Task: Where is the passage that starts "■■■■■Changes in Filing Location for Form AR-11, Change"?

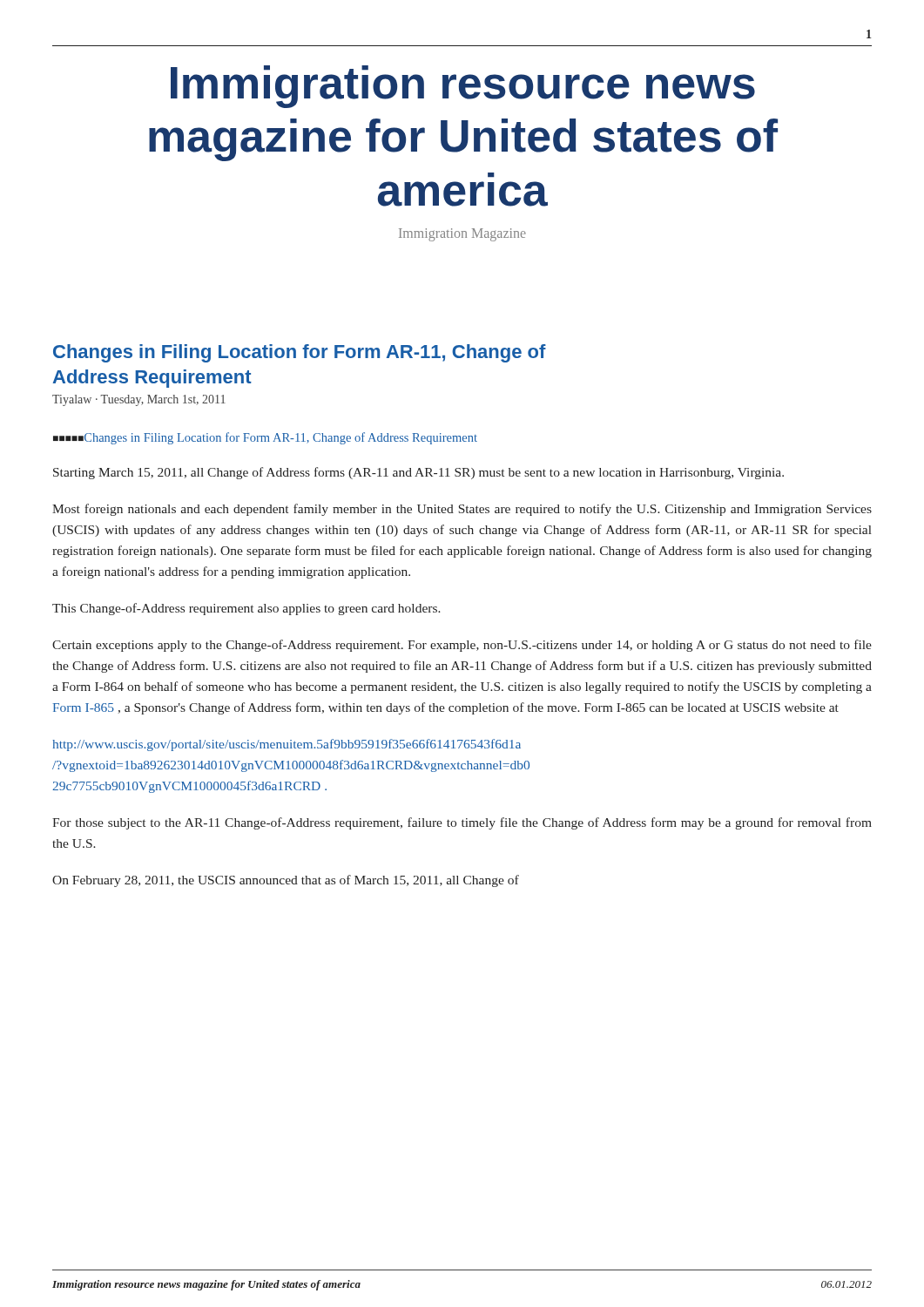Action: (265, 437)
